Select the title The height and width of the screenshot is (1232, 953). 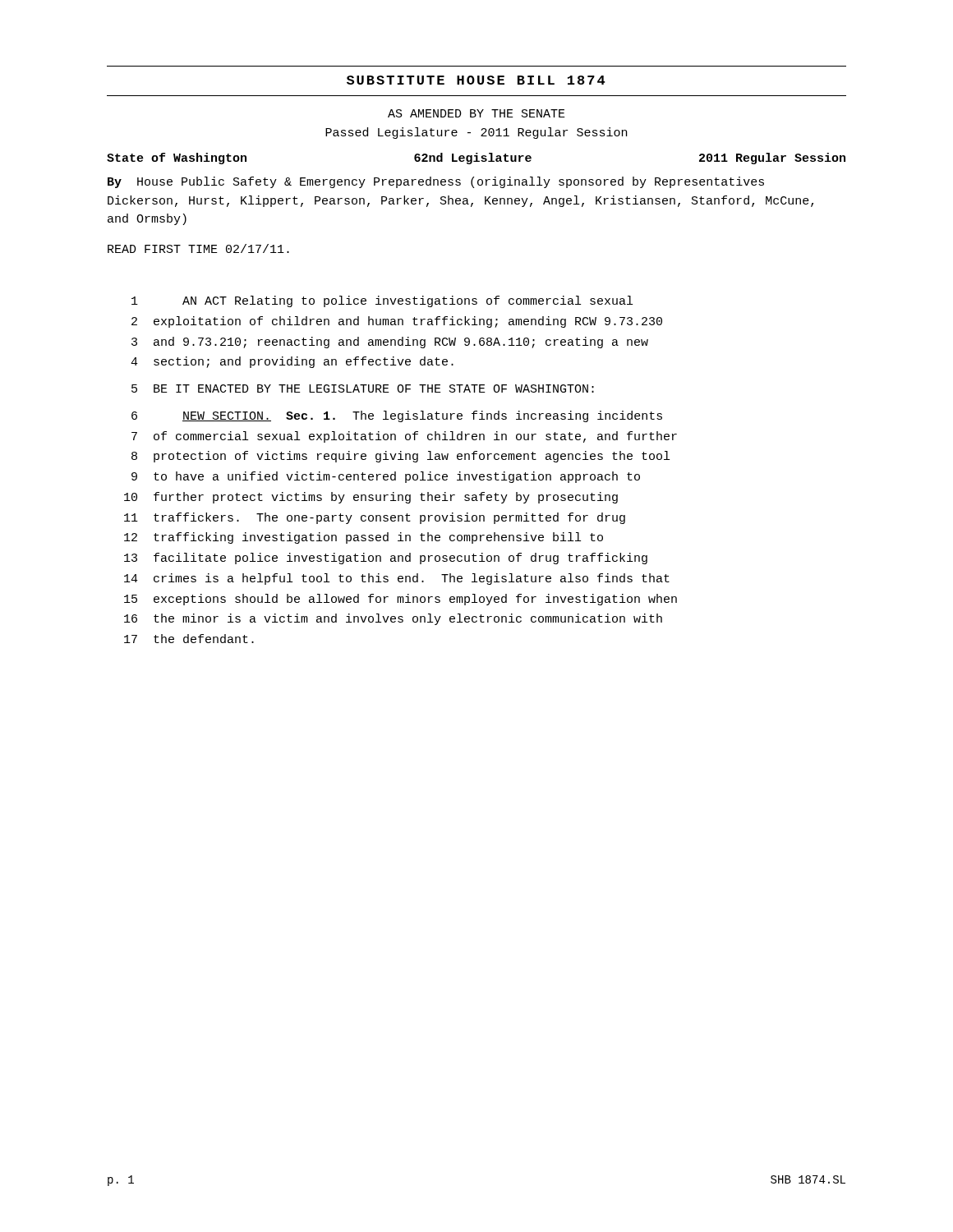click(476, 81)
